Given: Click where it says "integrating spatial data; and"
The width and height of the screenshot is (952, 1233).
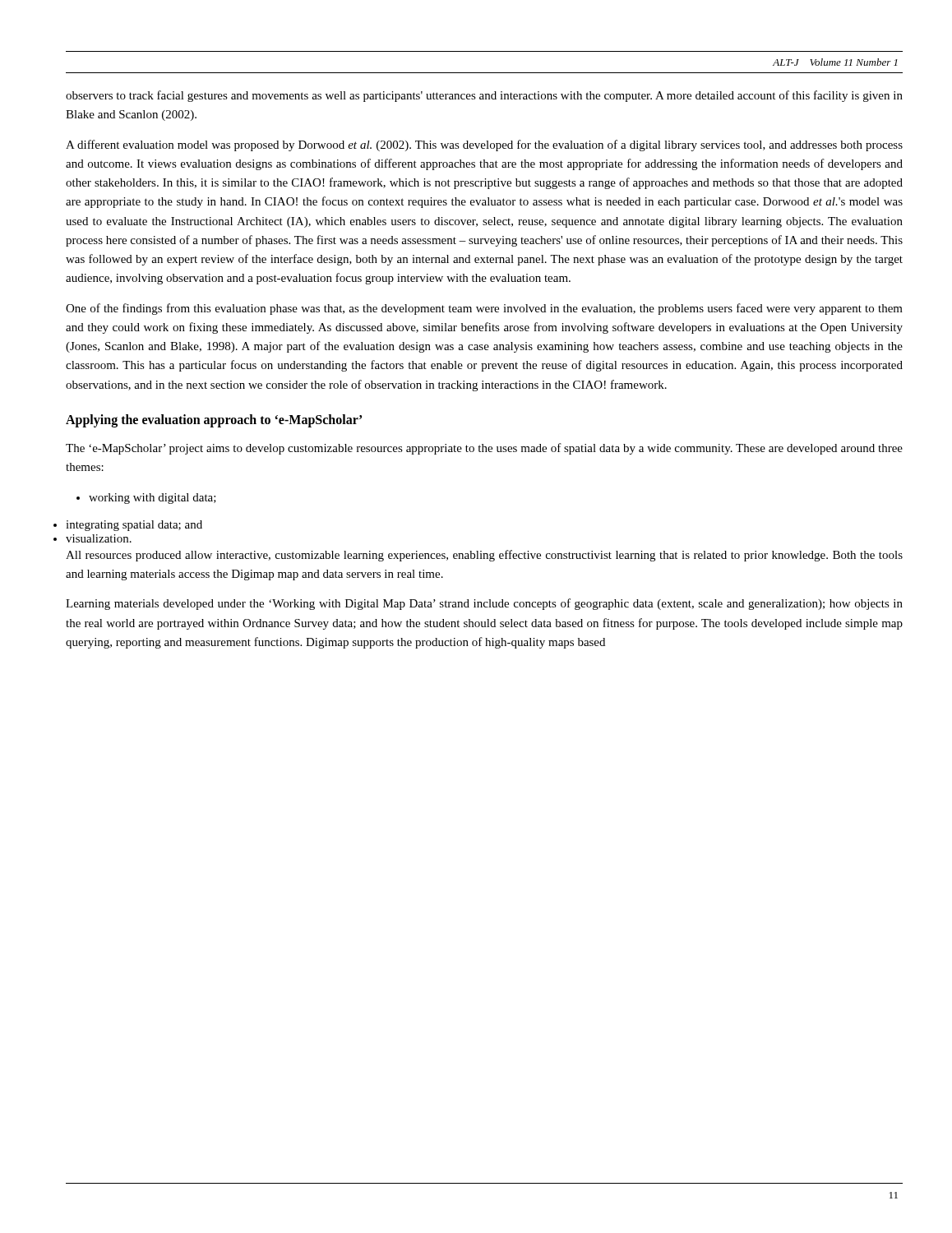Looking at the screenshot, I should coord(134,526).
